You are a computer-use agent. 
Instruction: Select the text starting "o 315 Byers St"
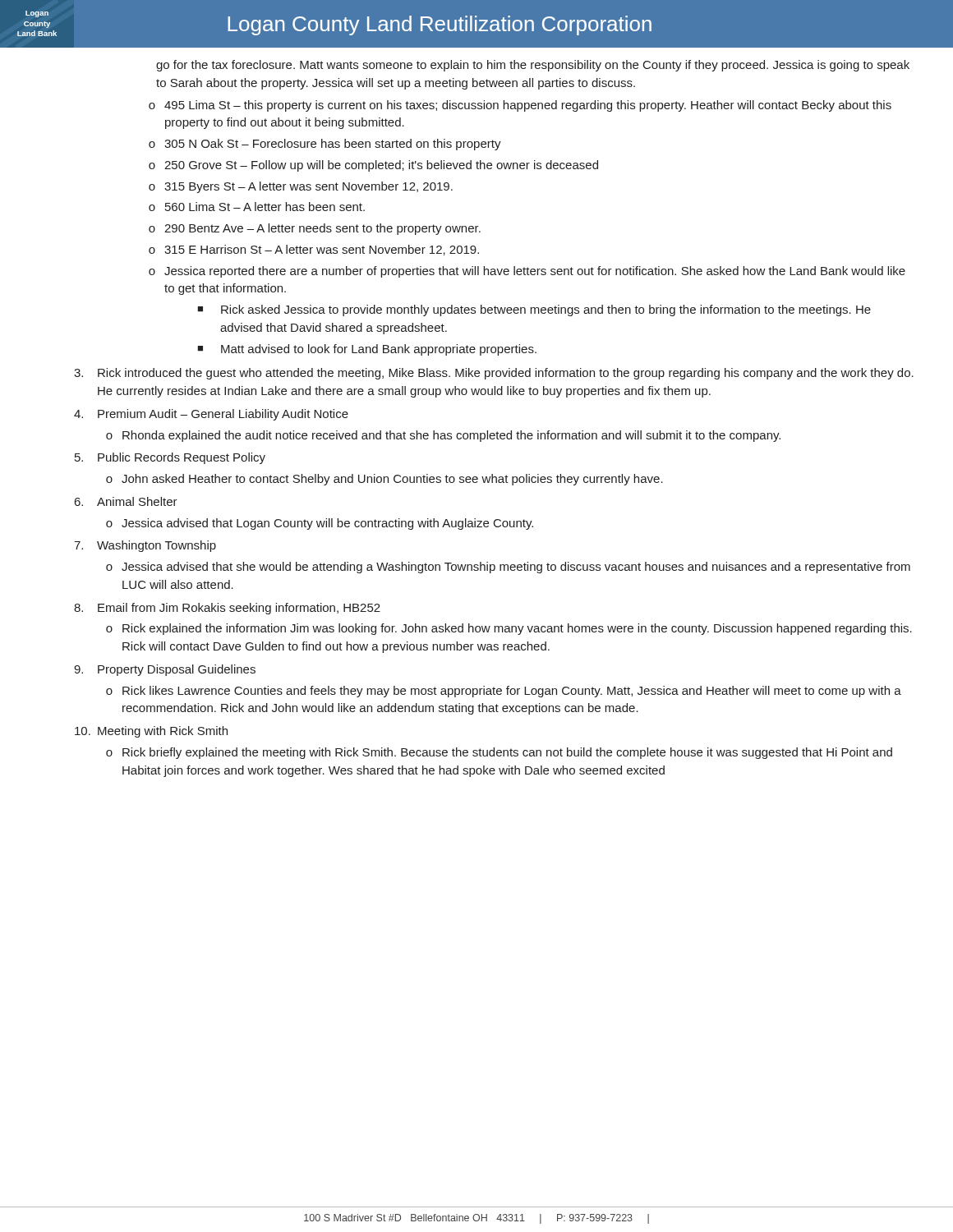(301, 187)
